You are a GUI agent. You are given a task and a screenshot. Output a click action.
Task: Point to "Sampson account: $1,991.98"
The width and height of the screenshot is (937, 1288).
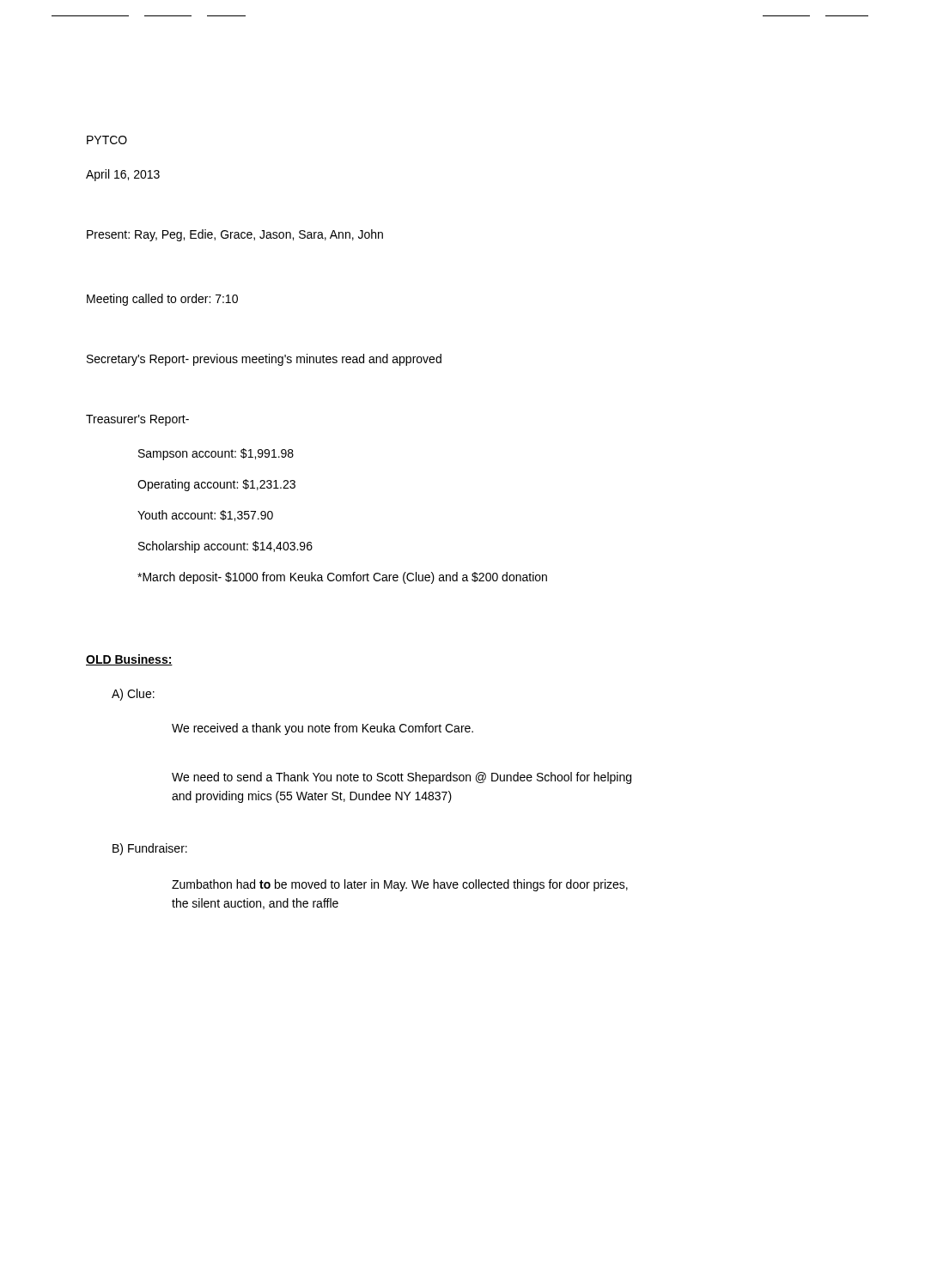[216, 453]
